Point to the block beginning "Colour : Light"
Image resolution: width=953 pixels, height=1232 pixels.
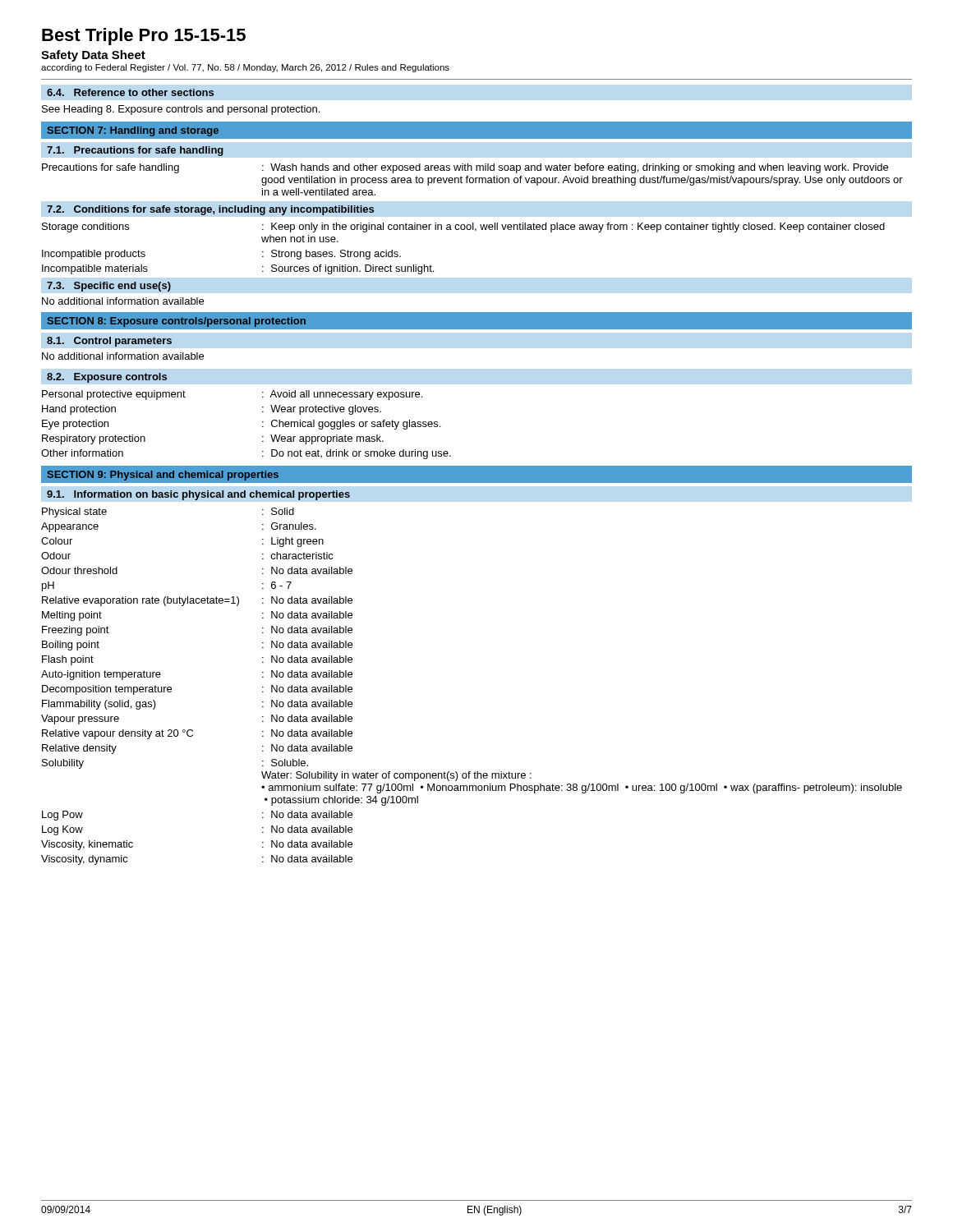point(55,542)
